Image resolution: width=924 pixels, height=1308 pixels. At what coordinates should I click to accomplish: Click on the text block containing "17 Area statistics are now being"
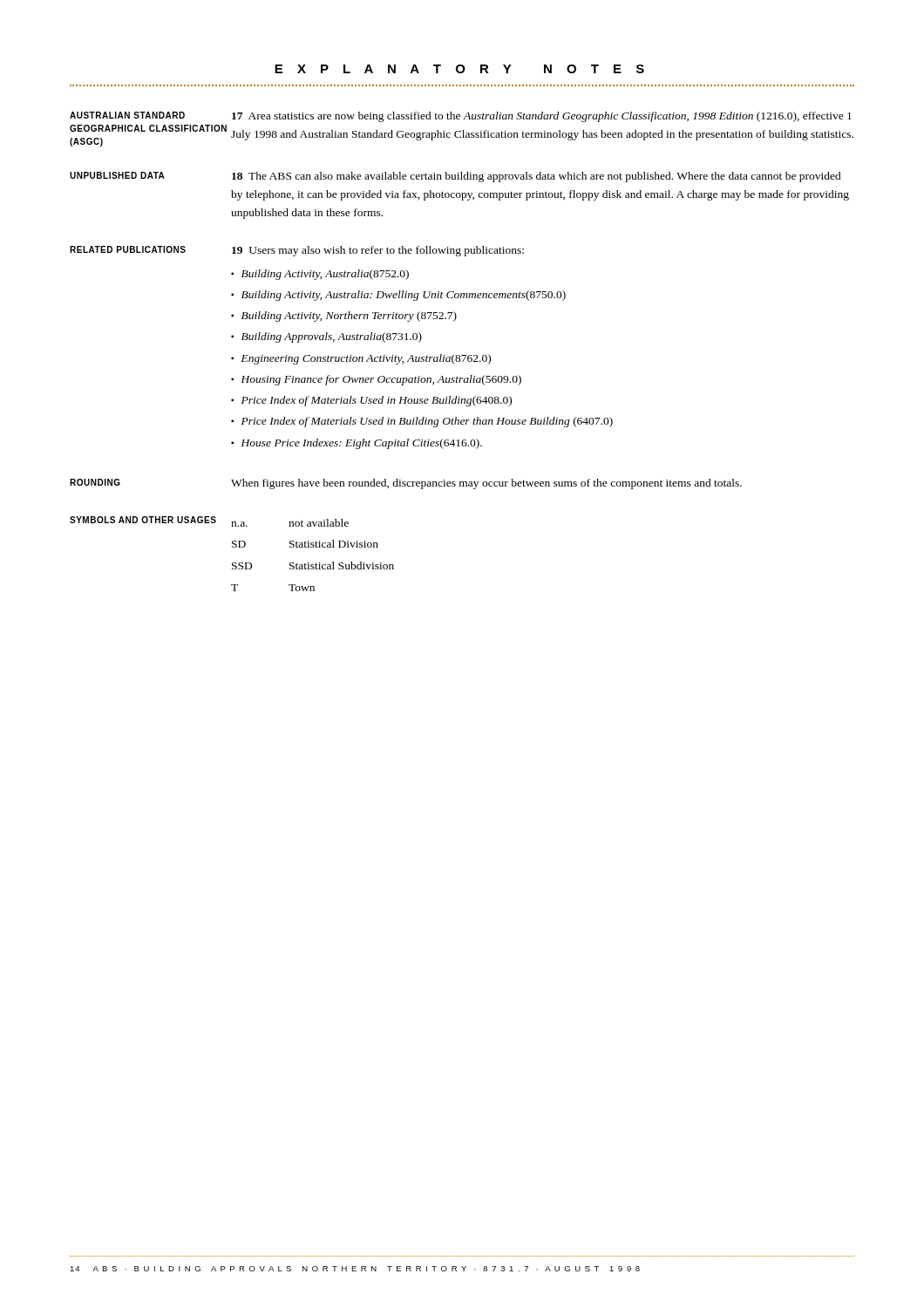click(543, 126)
